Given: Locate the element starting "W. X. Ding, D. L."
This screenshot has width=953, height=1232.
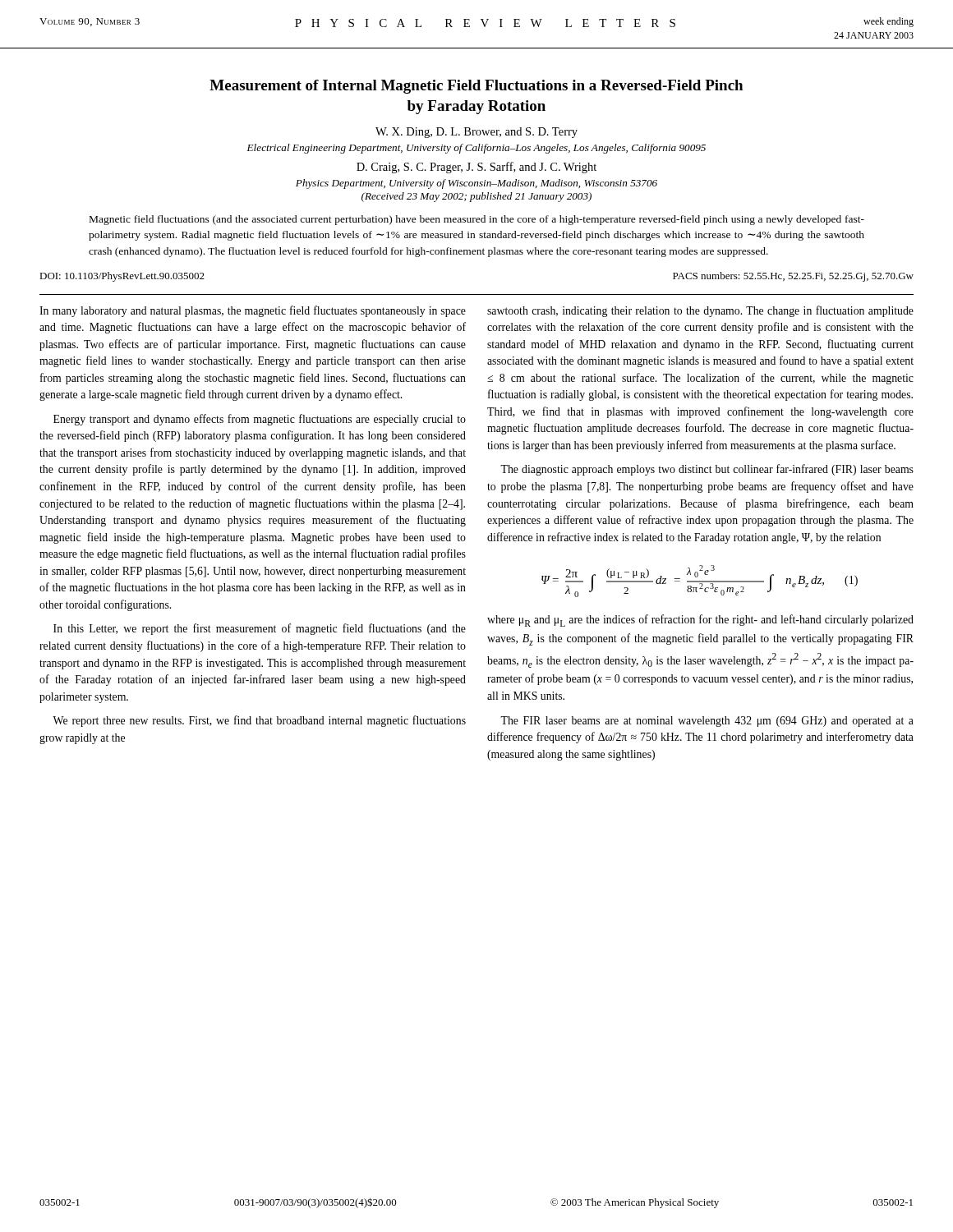Looking at the screenshot, I should pyautogui.click(x=476, y=131).
